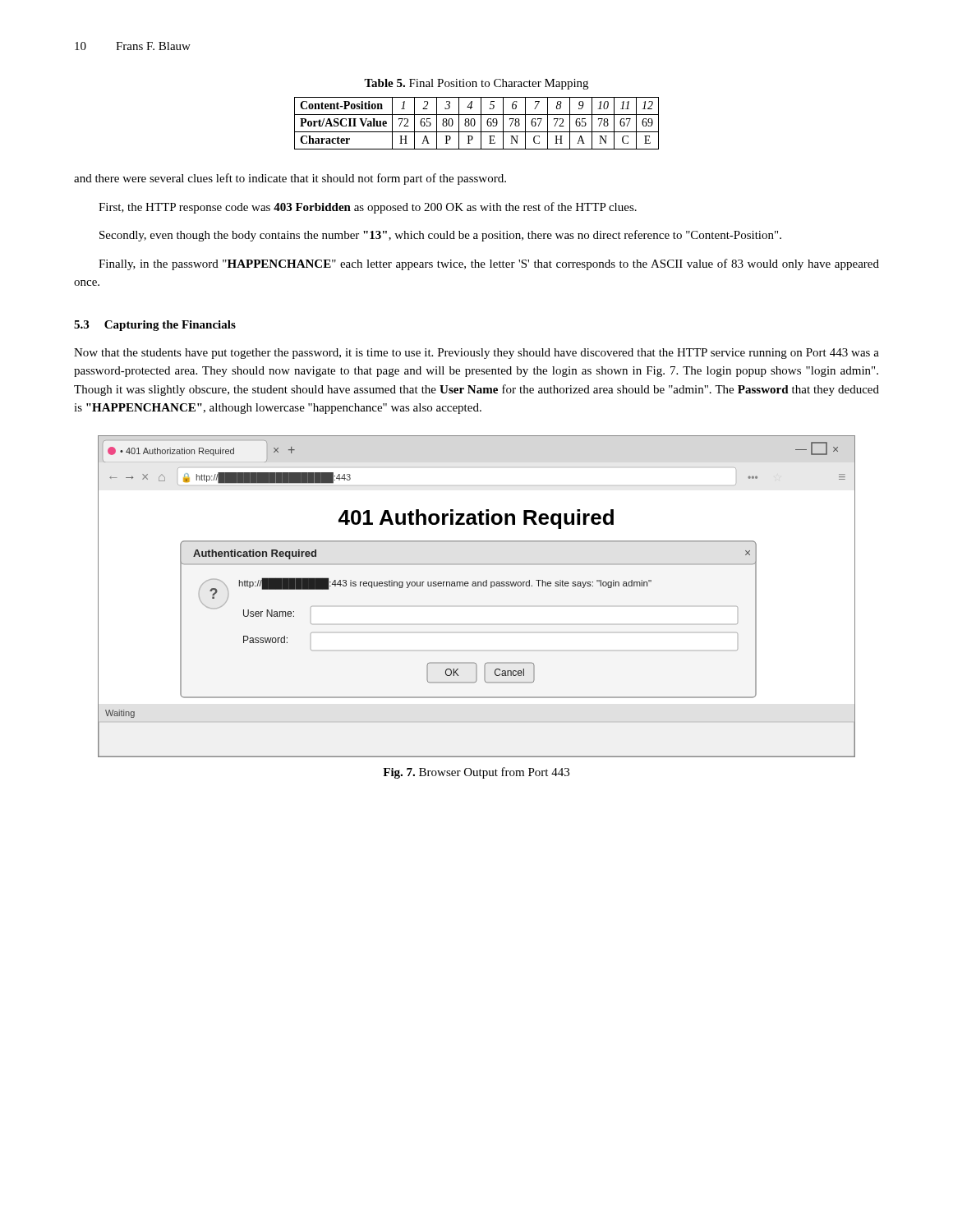Screen dimensions: 1232x953
Task: Point to the block beginning "Now that the students"
Action: click(x=476, y=380)
